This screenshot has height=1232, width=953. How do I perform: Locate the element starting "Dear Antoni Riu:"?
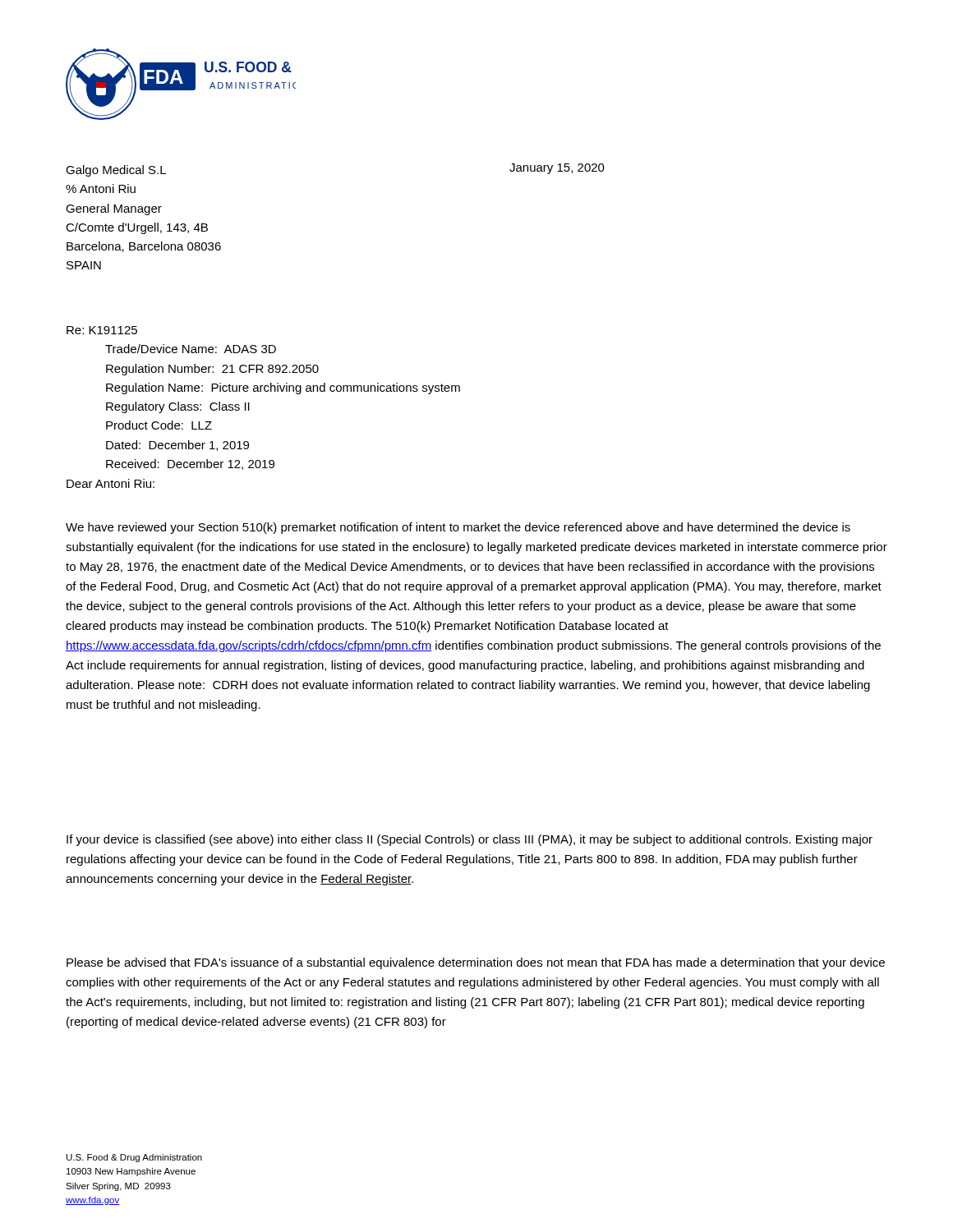point(111,483)
